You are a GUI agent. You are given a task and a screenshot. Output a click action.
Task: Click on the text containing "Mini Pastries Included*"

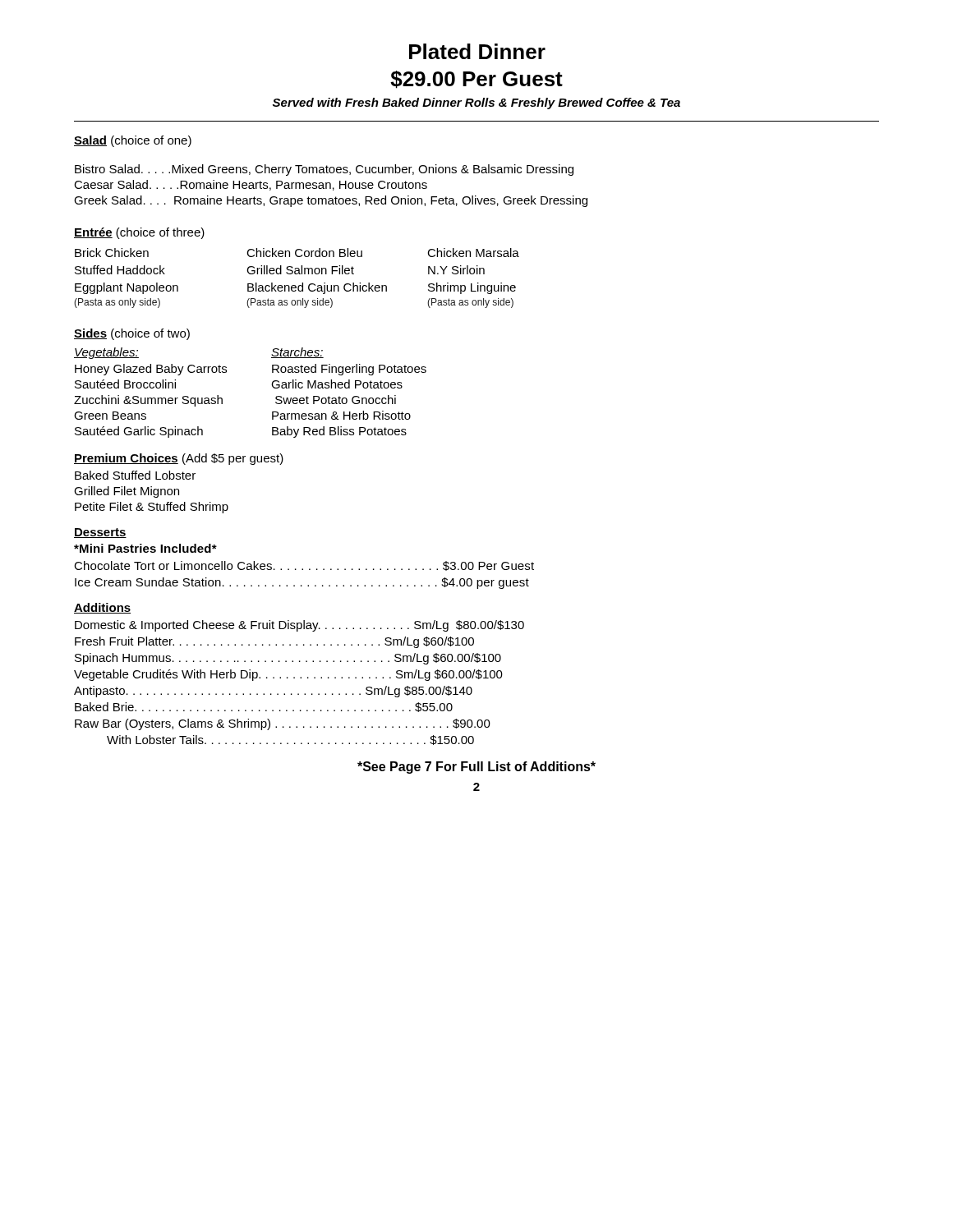145,548
